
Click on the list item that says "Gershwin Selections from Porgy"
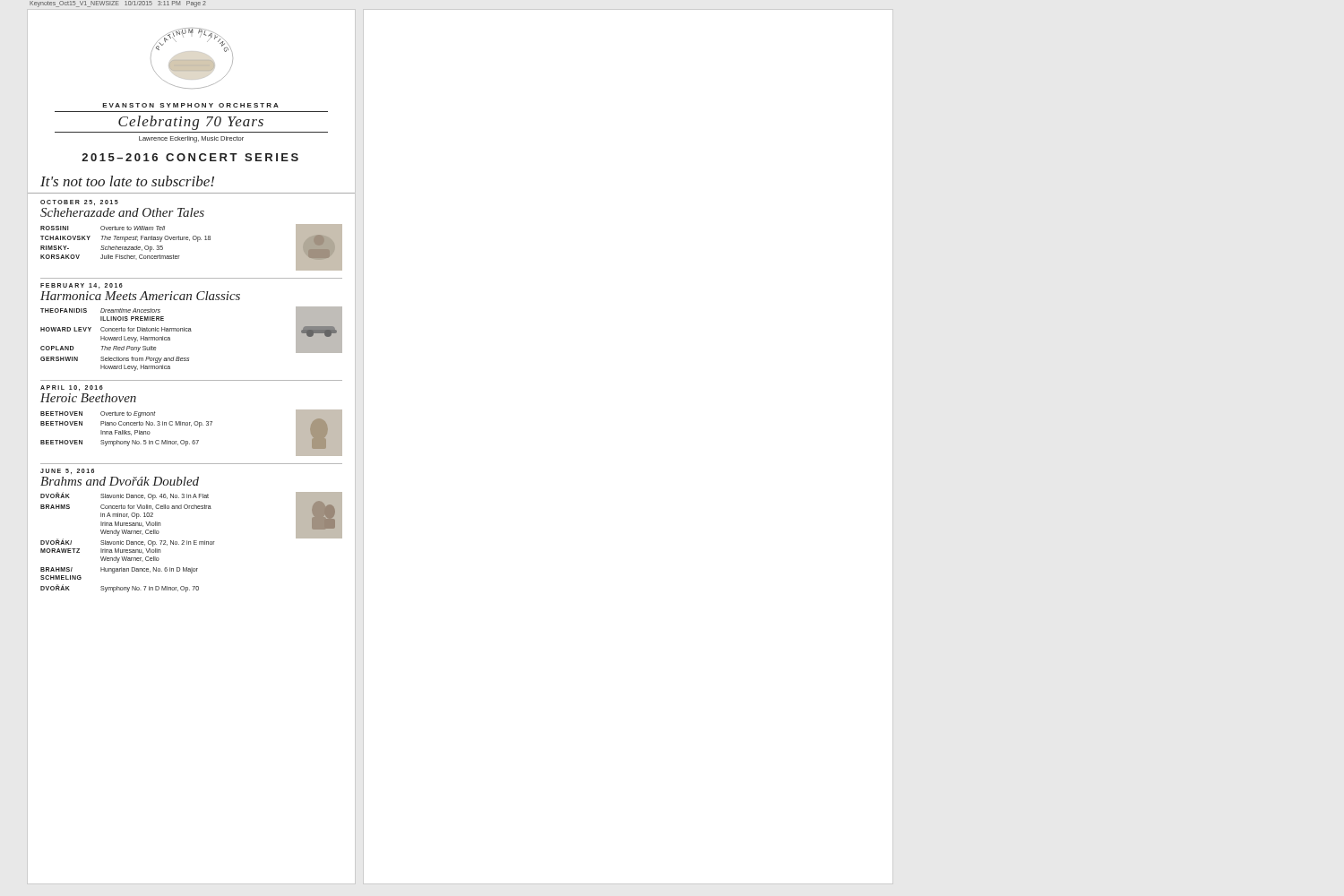pyautogui.click(x=165, y=363)
